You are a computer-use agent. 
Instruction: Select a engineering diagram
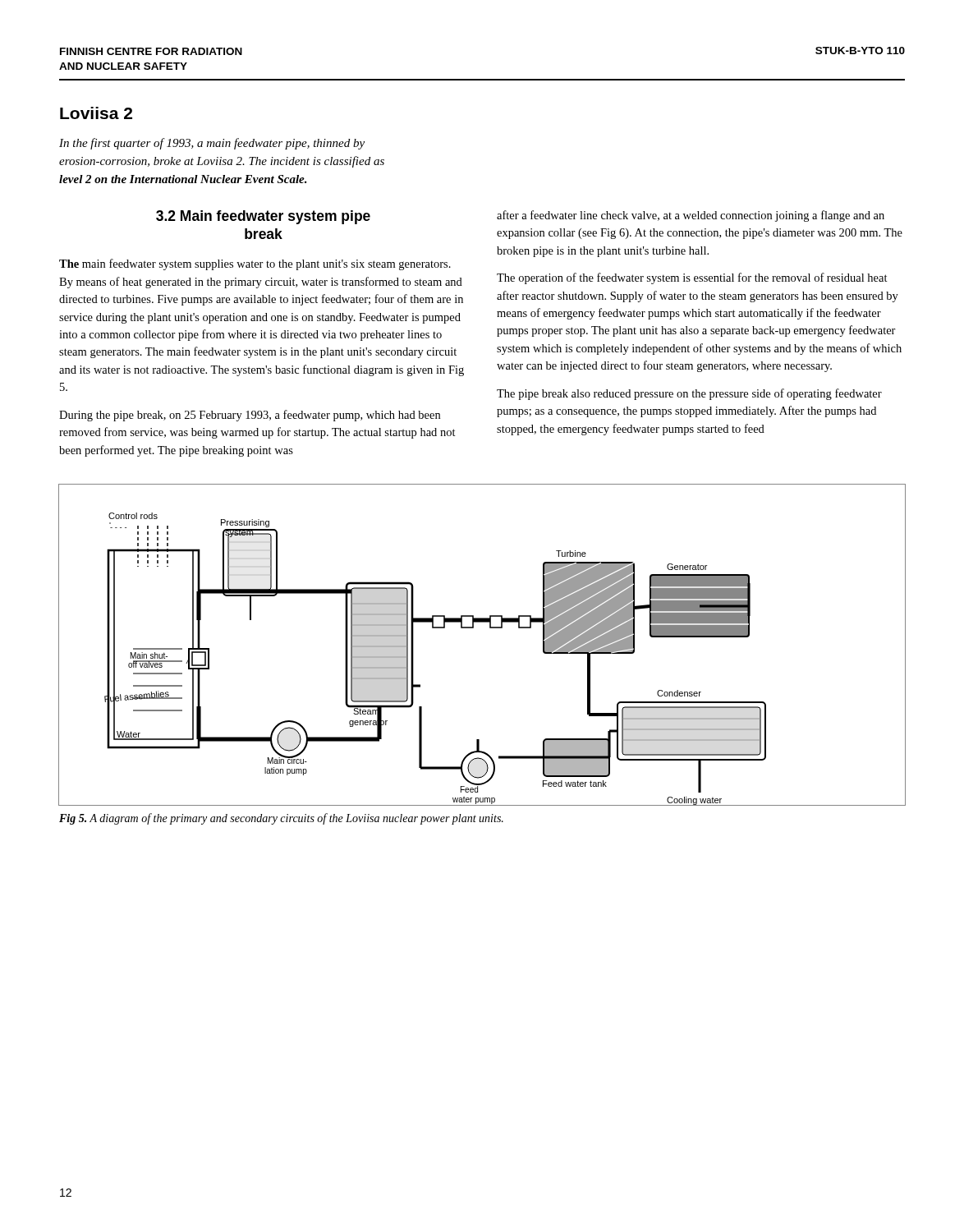pyautogui.click(x=482, y=655)
